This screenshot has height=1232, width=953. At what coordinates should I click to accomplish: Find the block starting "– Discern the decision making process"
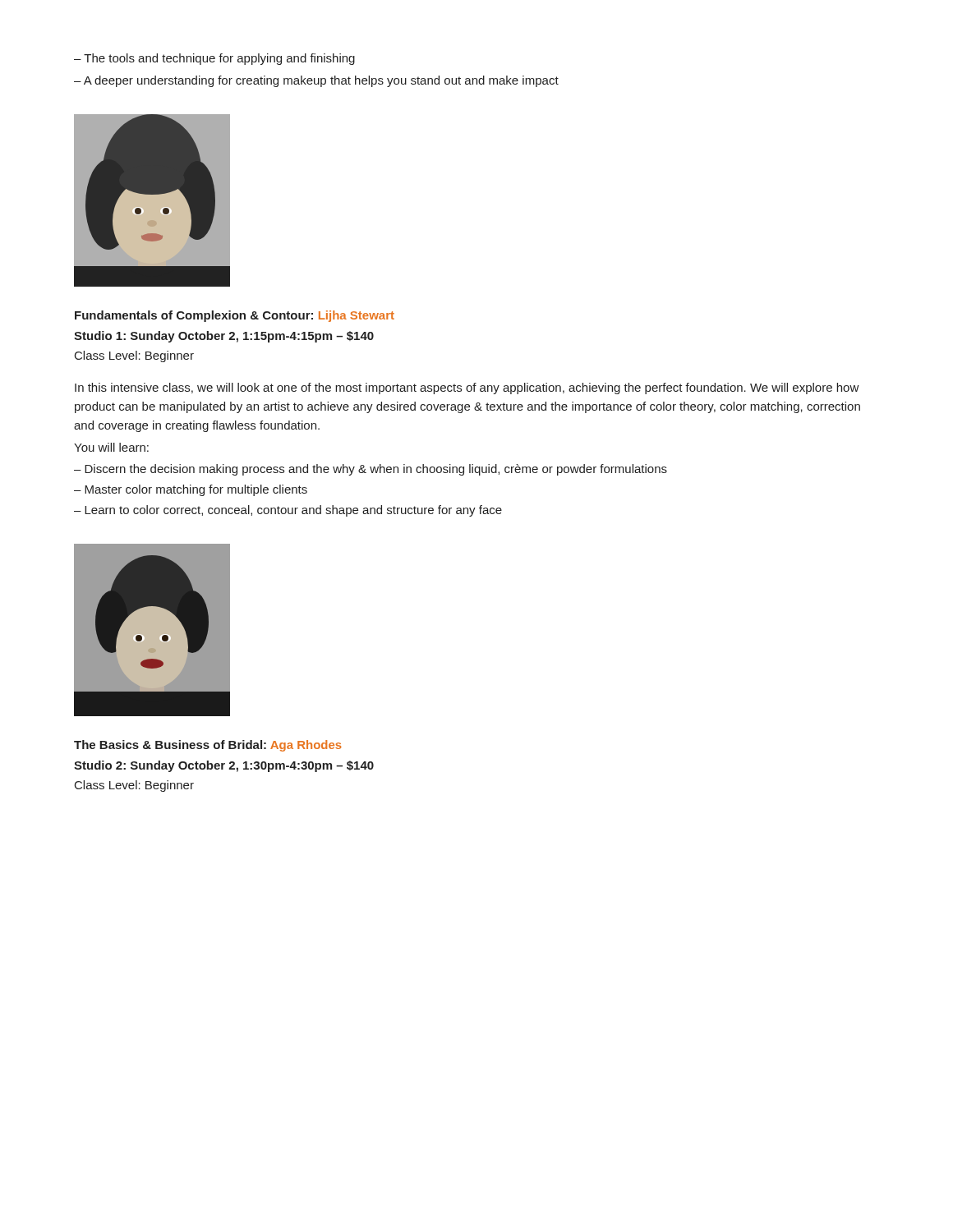(x=371, y=468)
